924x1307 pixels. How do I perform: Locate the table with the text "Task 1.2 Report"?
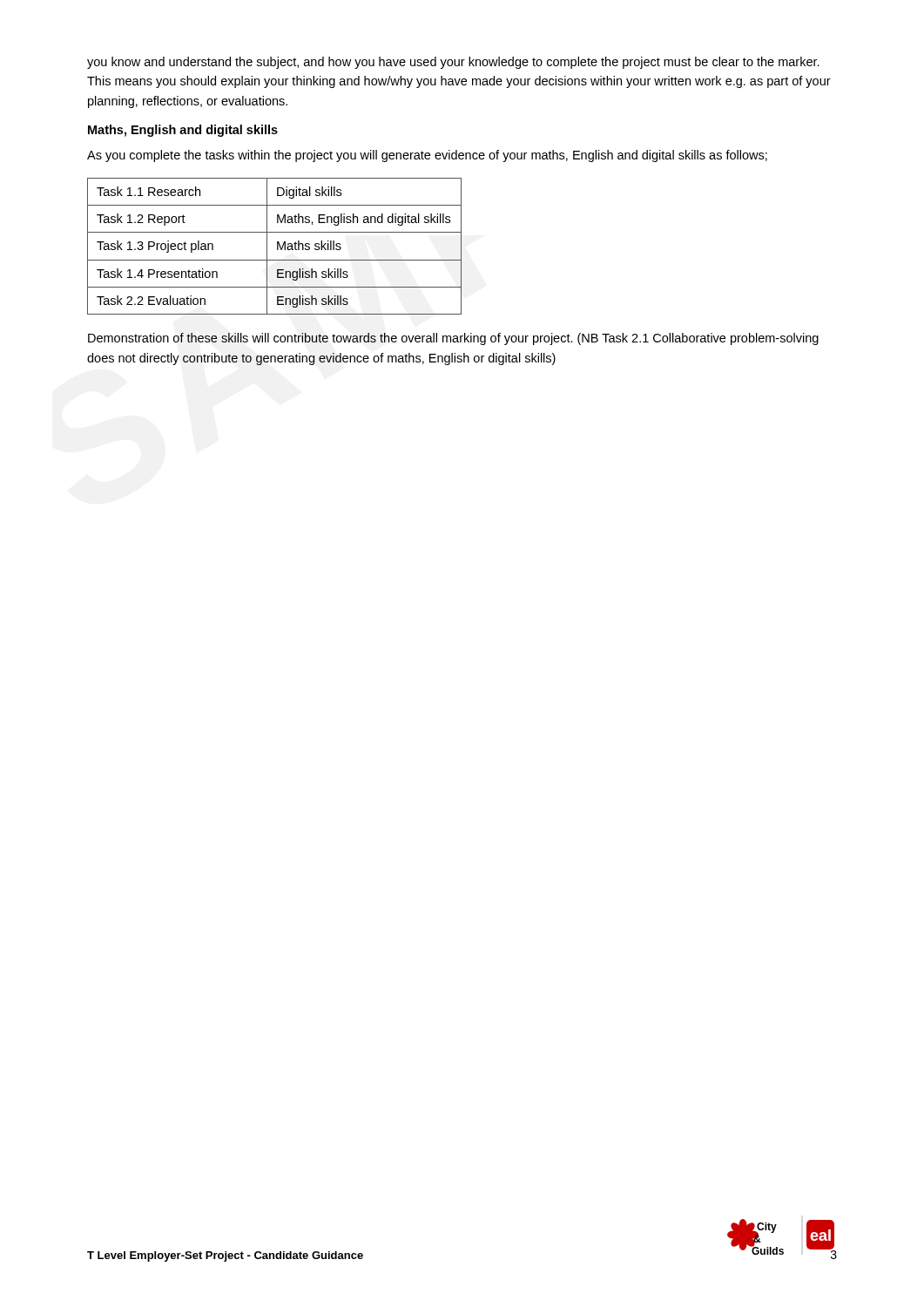pos(462,246)
